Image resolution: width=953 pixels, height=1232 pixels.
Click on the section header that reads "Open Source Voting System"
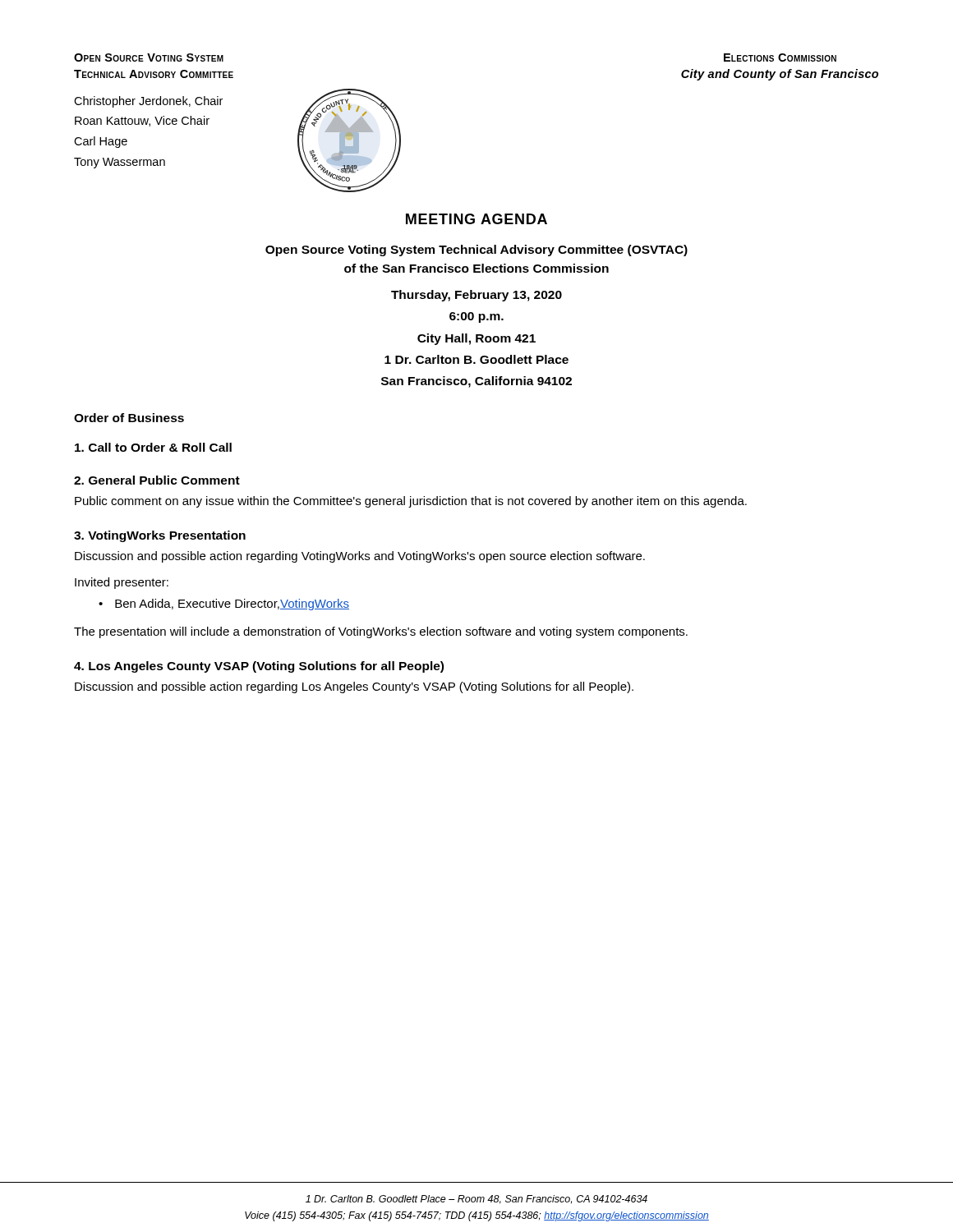(x=476, y=258)
